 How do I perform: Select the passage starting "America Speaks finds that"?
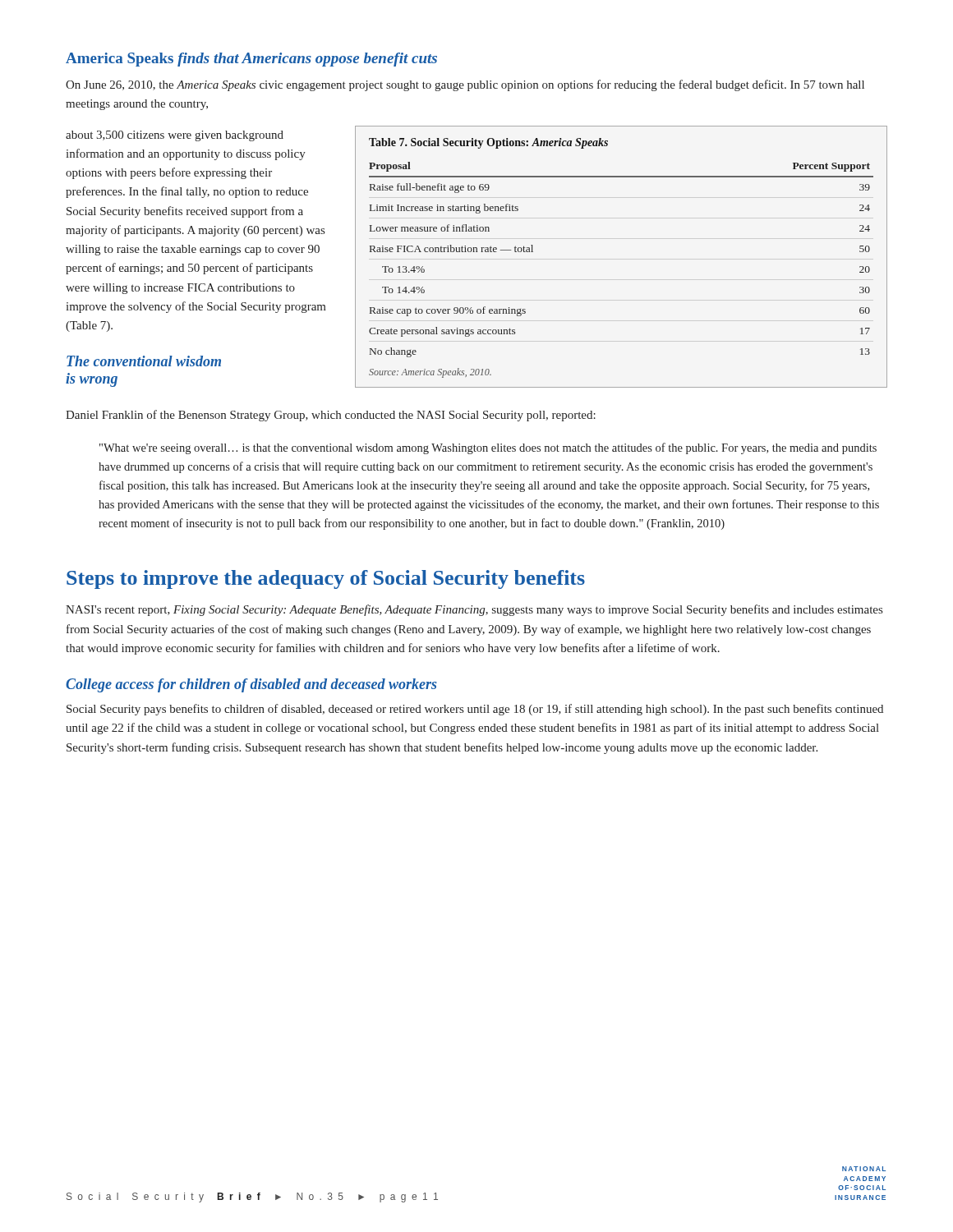(252, 58)
